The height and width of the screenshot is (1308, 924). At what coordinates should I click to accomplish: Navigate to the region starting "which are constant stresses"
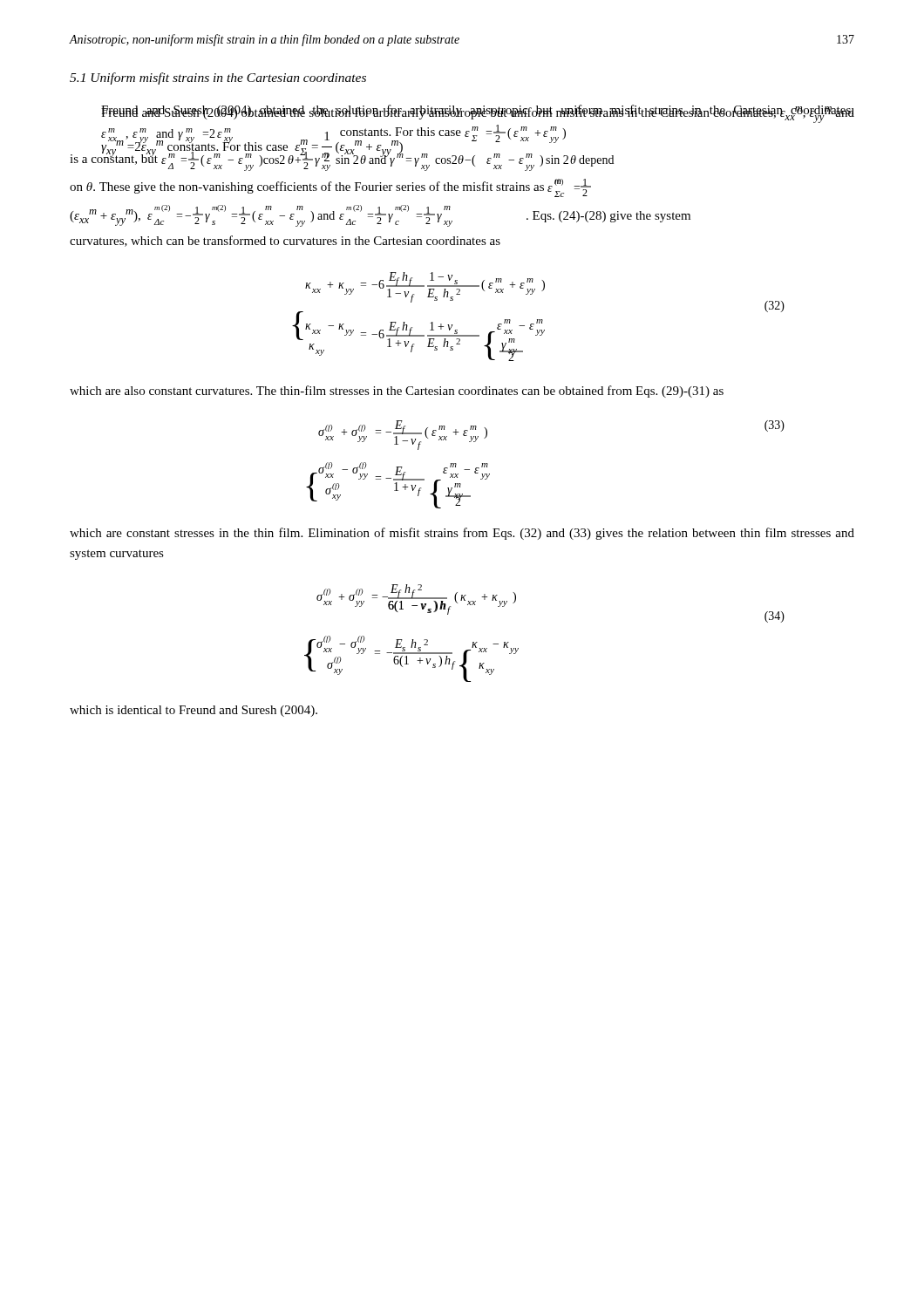(462, 544)
